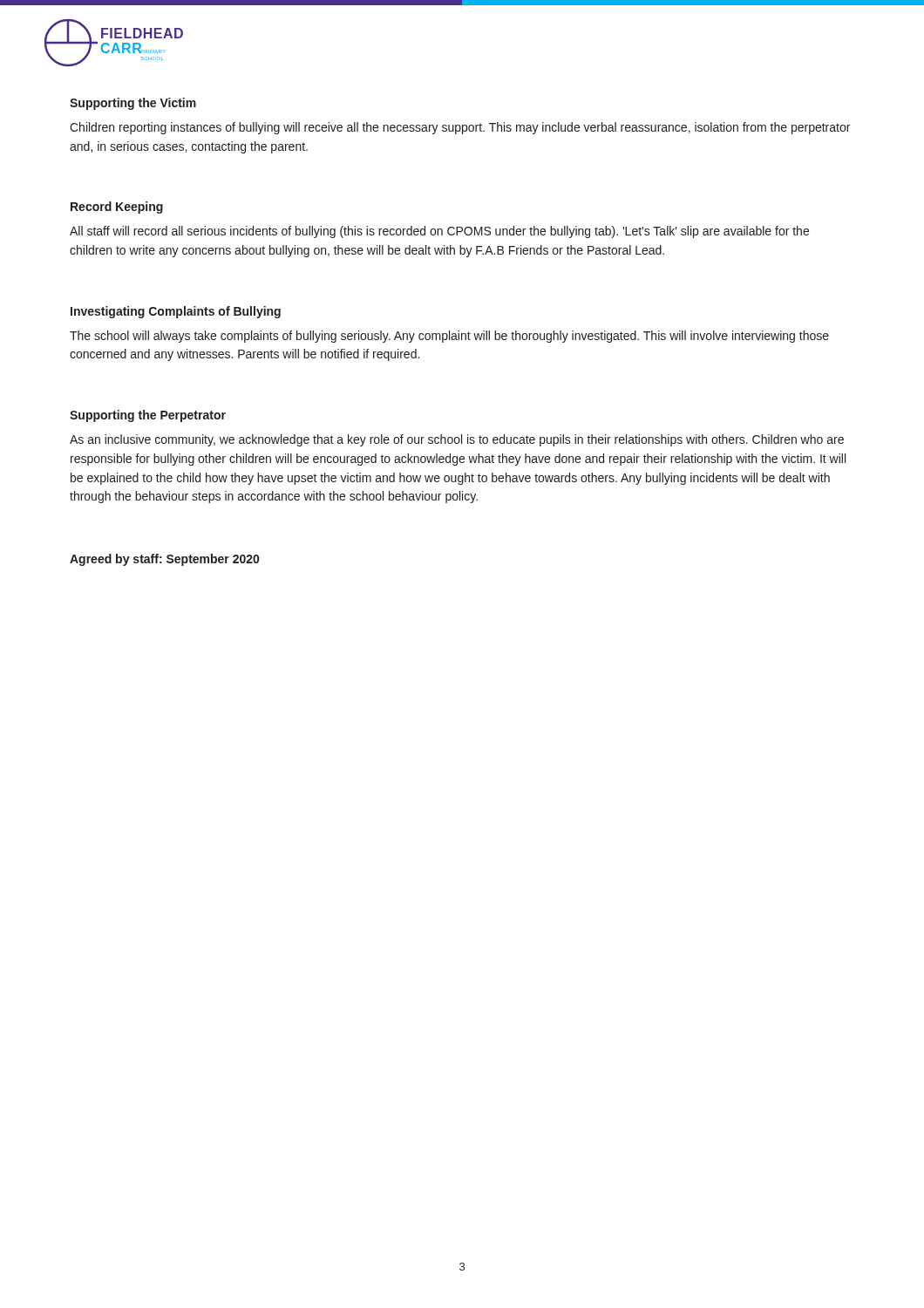Locate the section header that reads "Supporting the Perpetrator"
This screenshot has width=924, height=1308.
[x=148, y=415]
